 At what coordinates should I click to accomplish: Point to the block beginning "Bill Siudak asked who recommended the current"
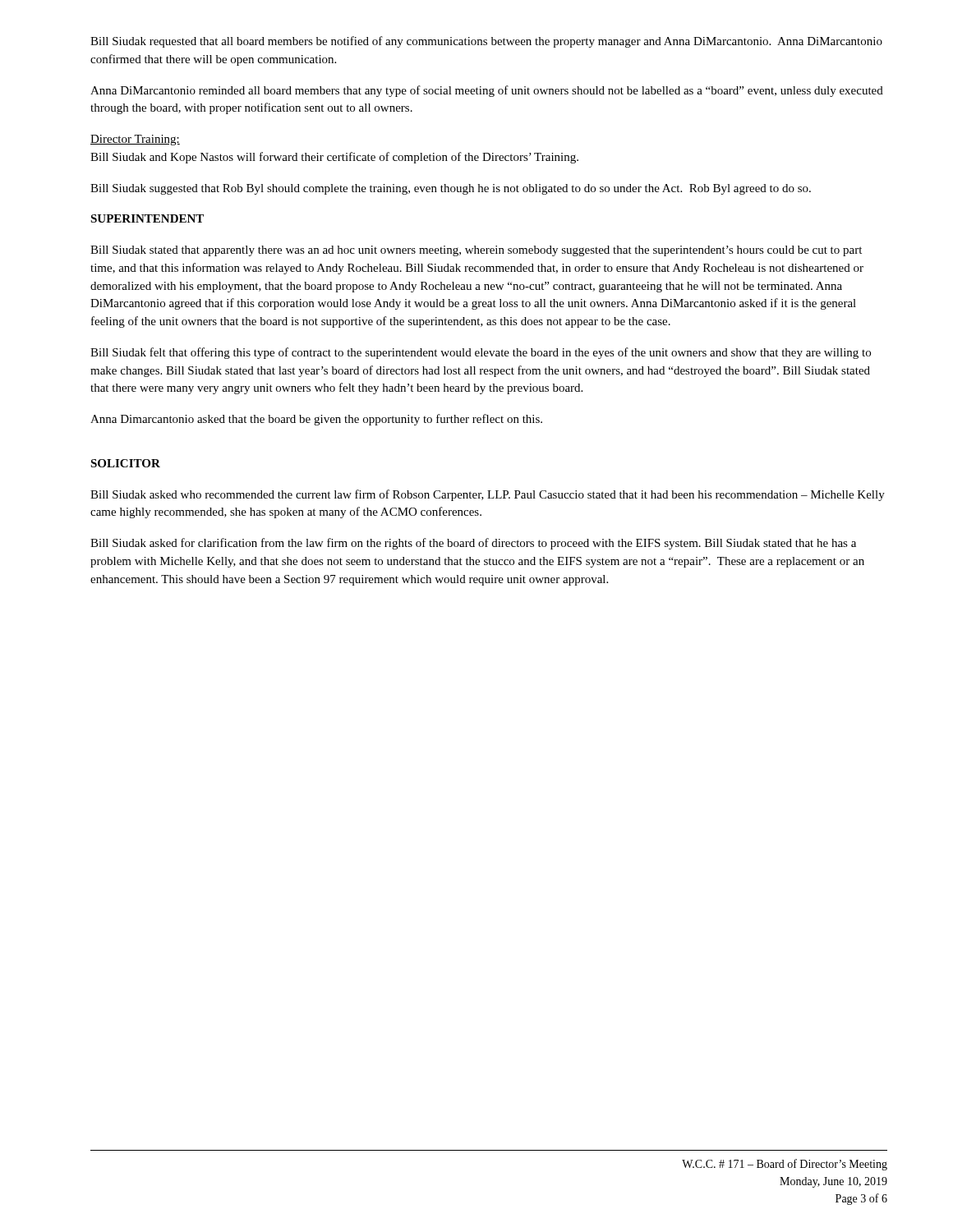pos(487,503)
